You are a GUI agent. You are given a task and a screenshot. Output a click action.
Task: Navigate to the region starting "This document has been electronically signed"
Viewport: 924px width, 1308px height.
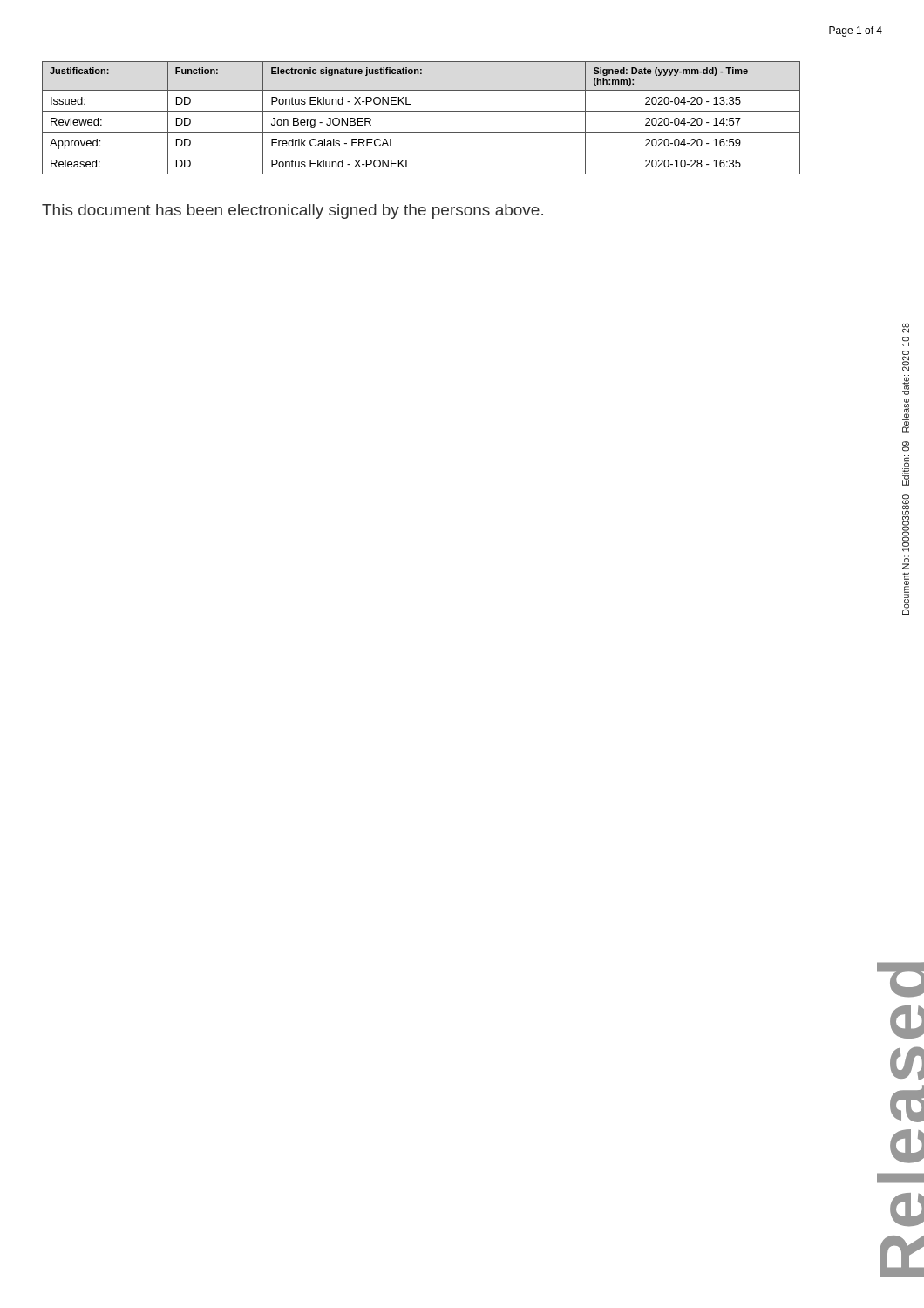click(293, 210)
